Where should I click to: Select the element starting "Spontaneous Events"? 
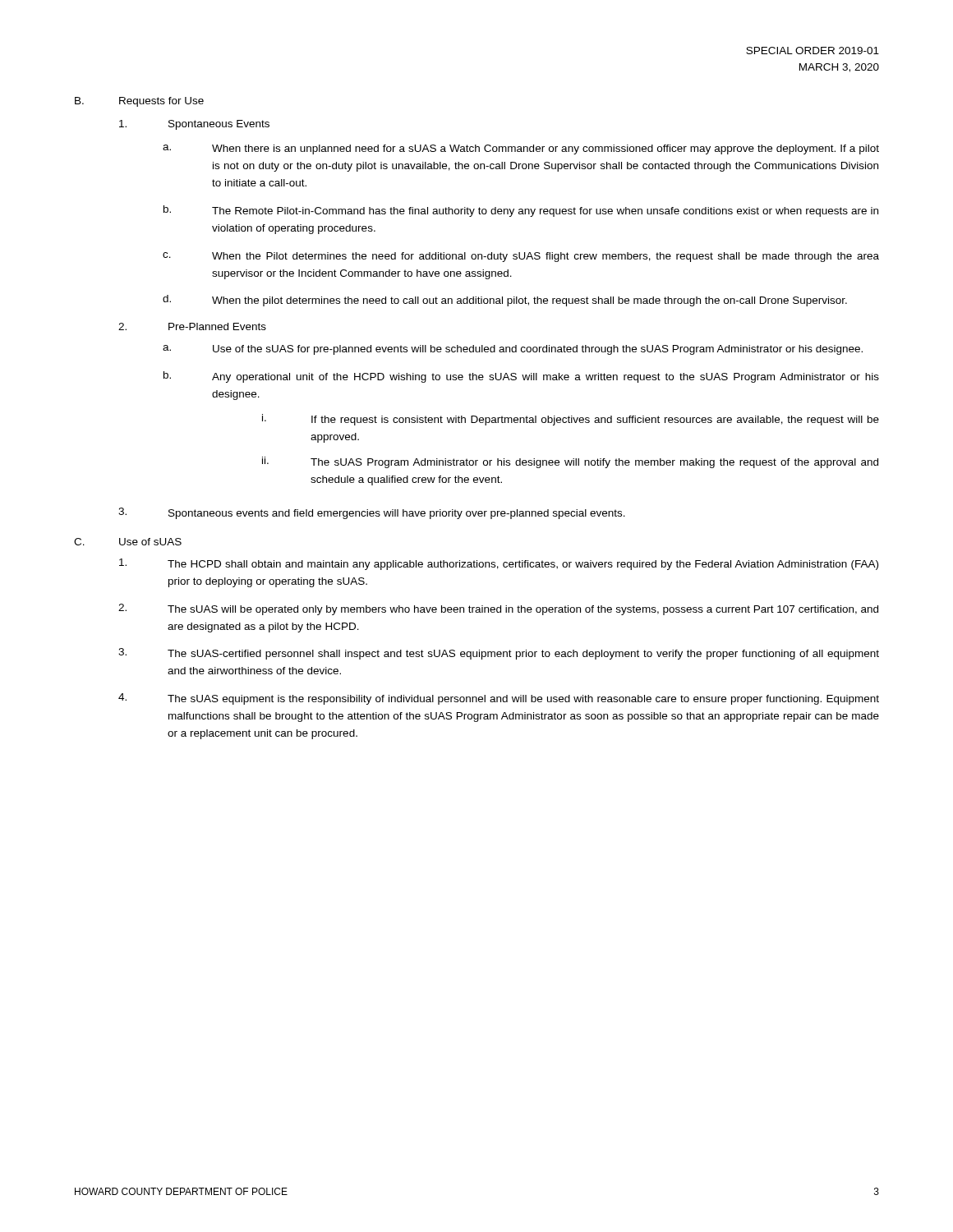click(194, 125)
